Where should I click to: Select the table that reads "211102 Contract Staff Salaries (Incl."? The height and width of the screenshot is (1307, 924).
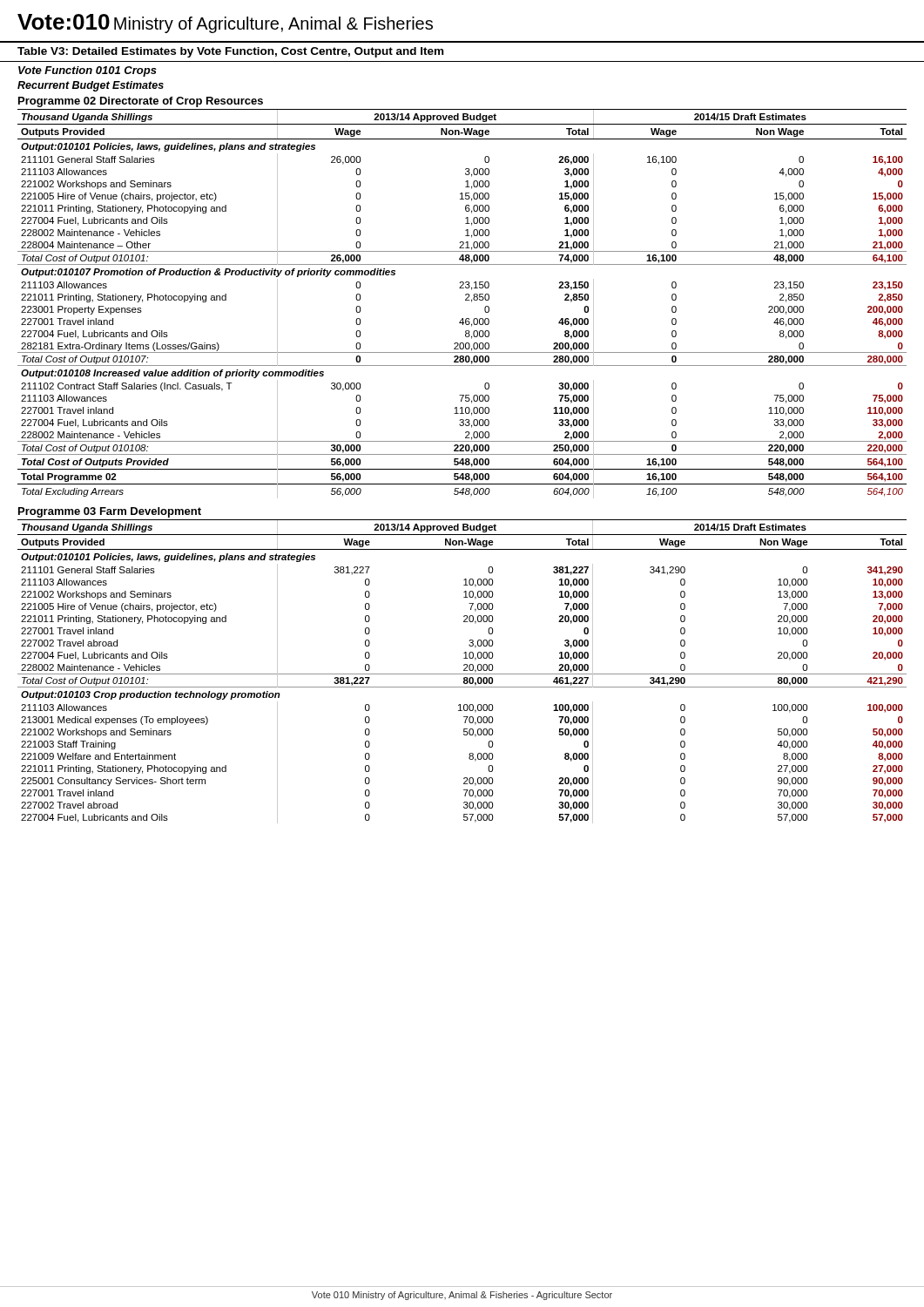462,304
